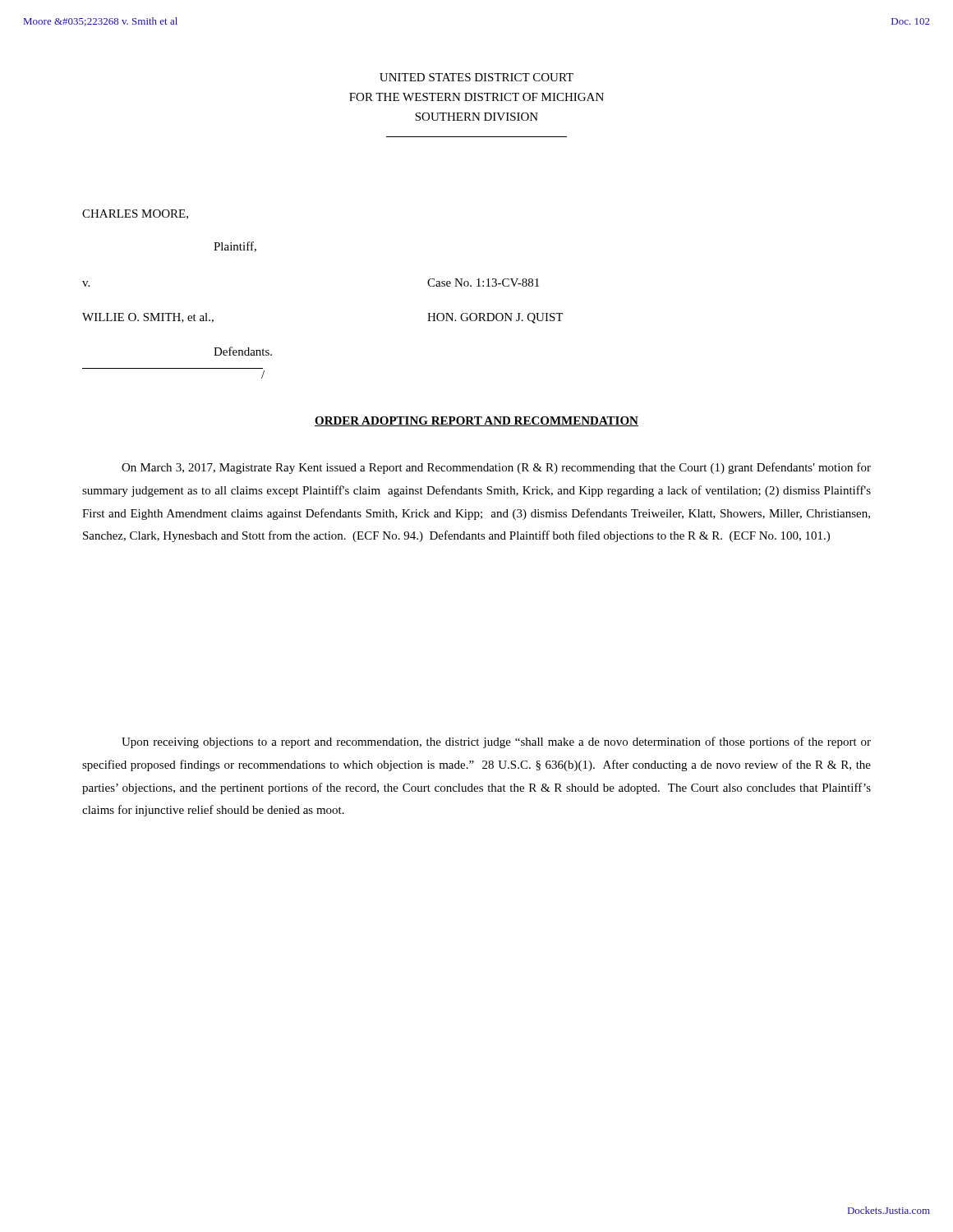Select the text with the text "CHARLES MOORE,"
The image size is (953, 1232).
click(x=136, y=214)
